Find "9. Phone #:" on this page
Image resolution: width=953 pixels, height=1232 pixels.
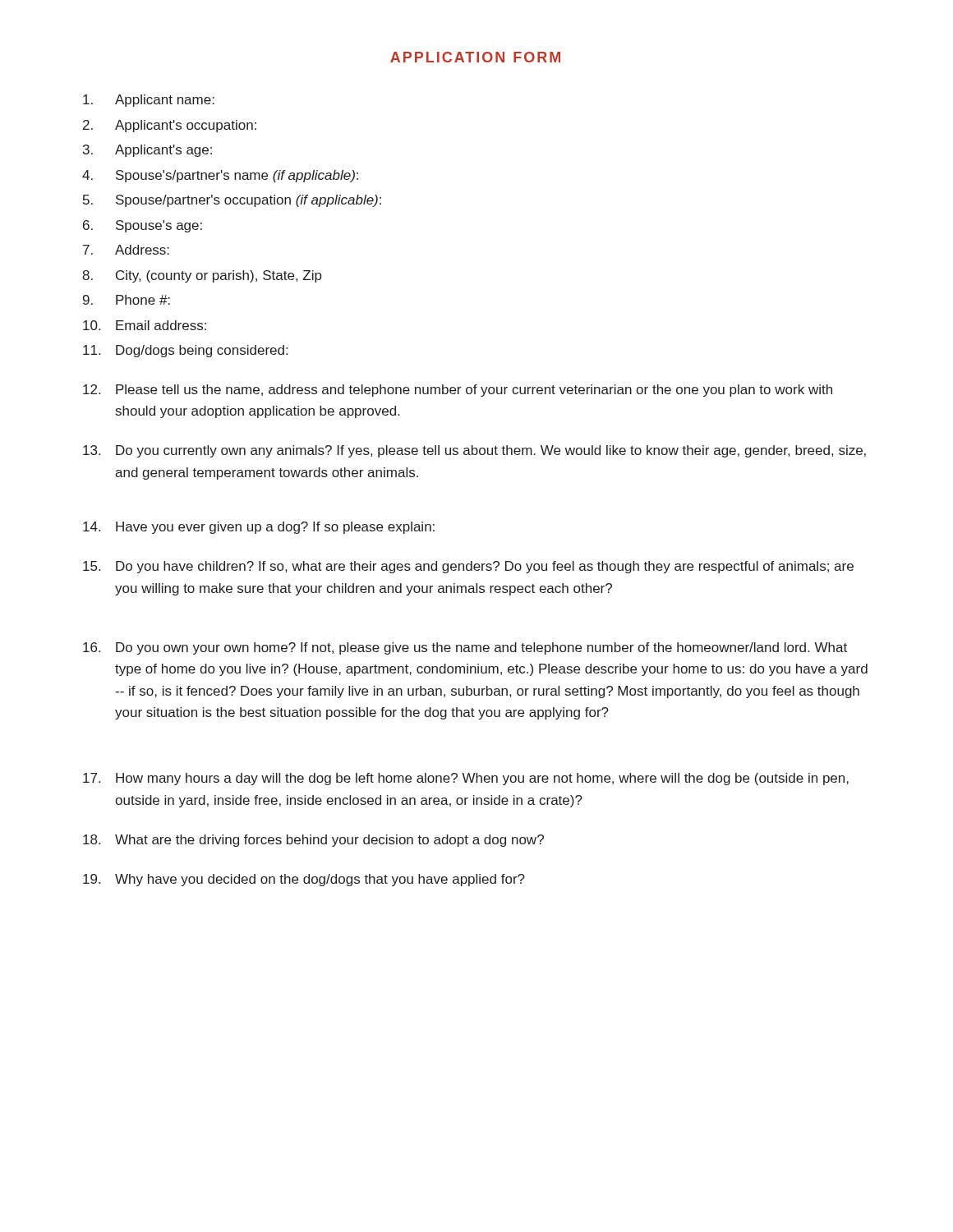click(x=127, y=300)
